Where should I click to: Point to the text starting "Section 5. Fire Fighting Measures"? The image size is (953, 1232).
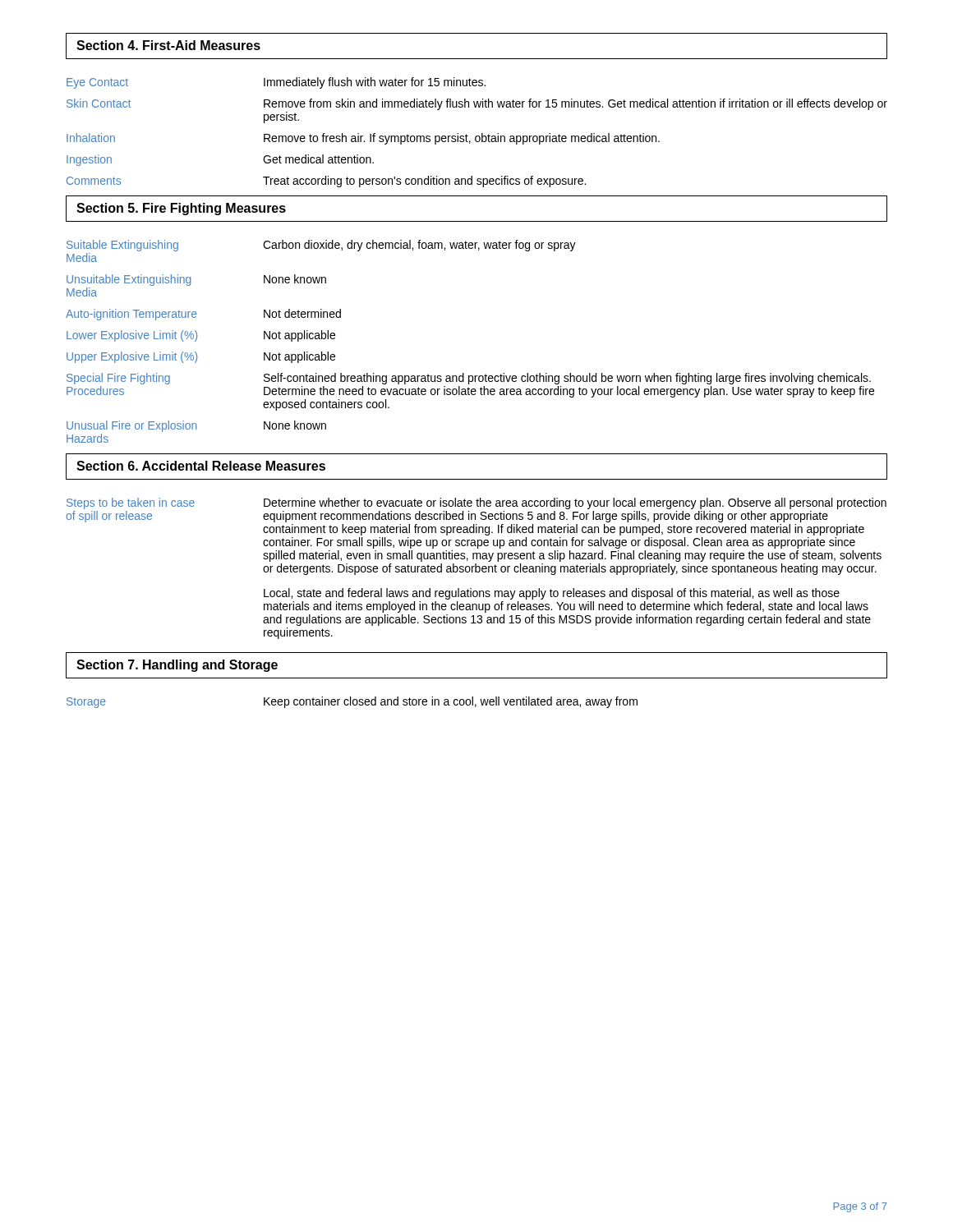click(181, 208)
